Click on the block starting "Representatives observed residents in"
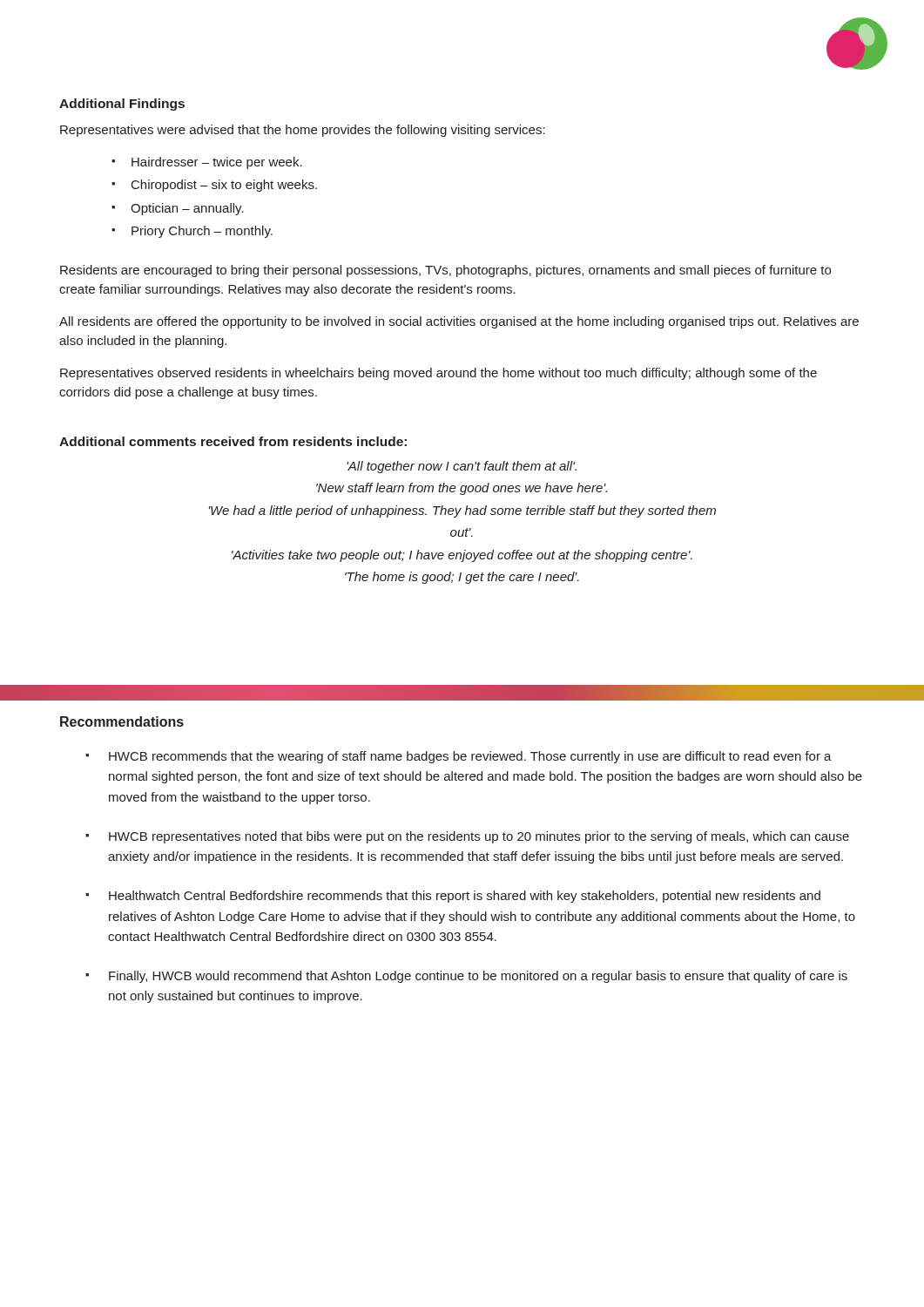Screen dimensions: 1307x924 [438, 382]
